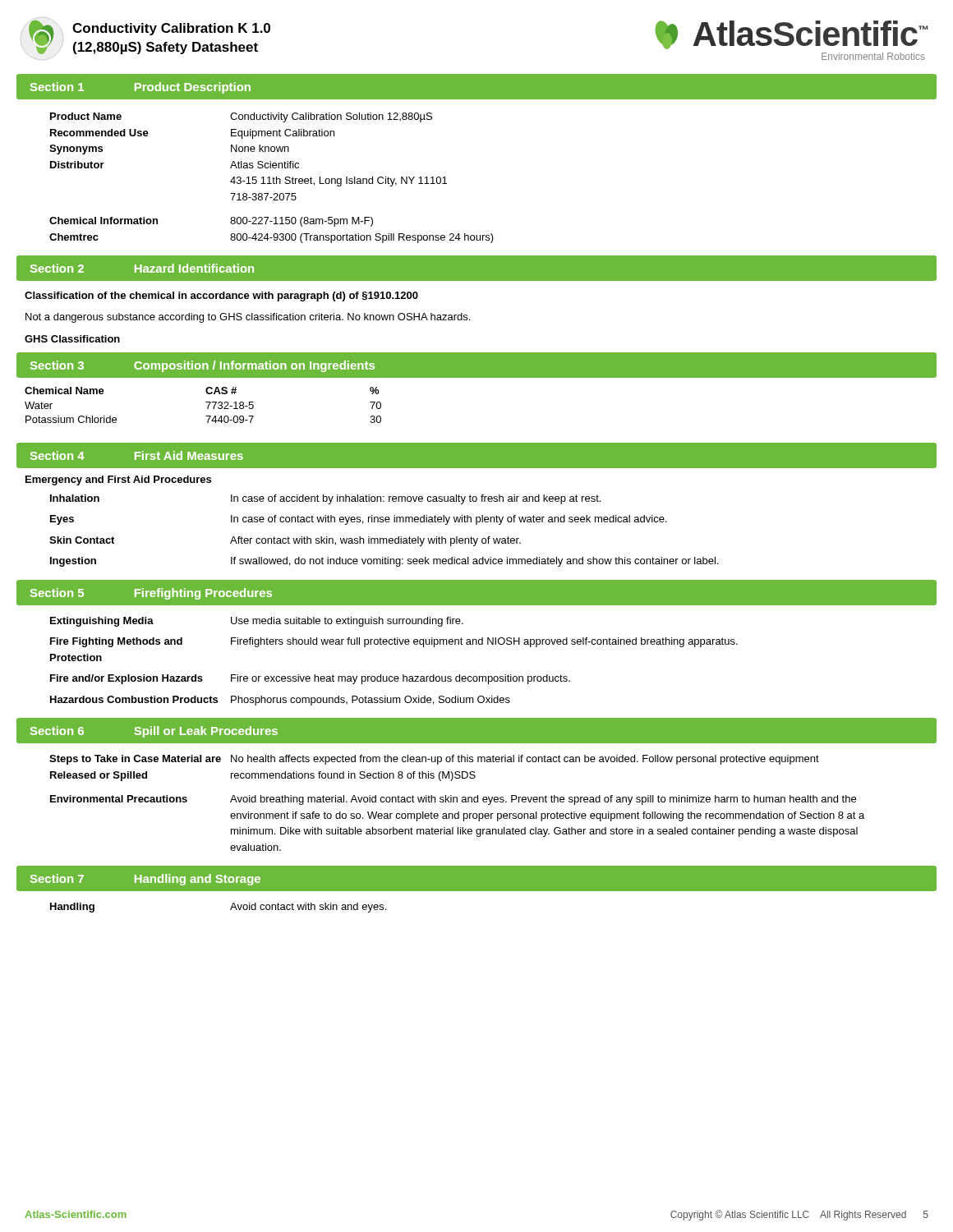
Task: Locate the text starting "Not a dangerous"
Action: point(476,316)
